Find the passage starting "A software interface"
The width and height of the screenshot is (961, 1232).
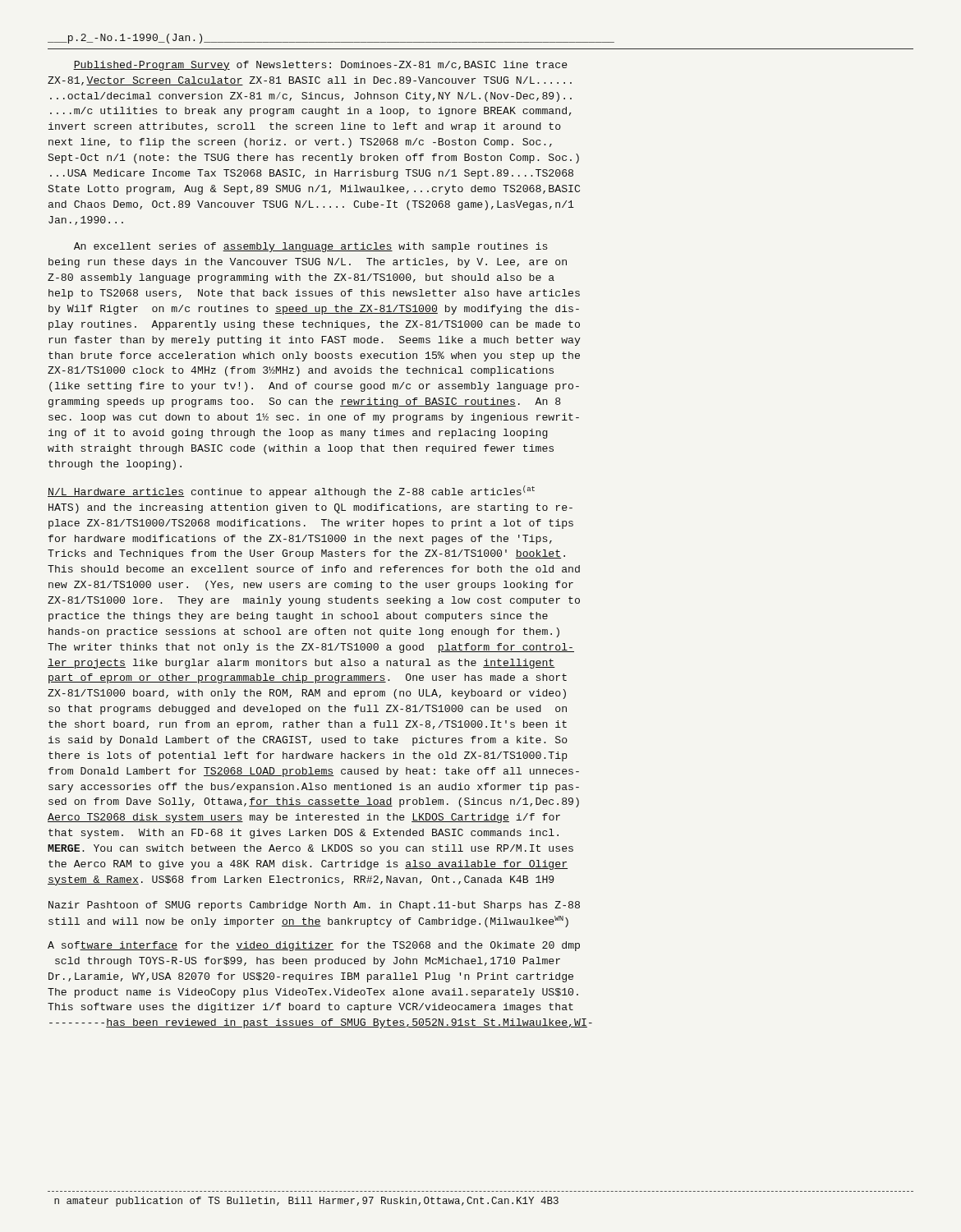click(321, 984)
